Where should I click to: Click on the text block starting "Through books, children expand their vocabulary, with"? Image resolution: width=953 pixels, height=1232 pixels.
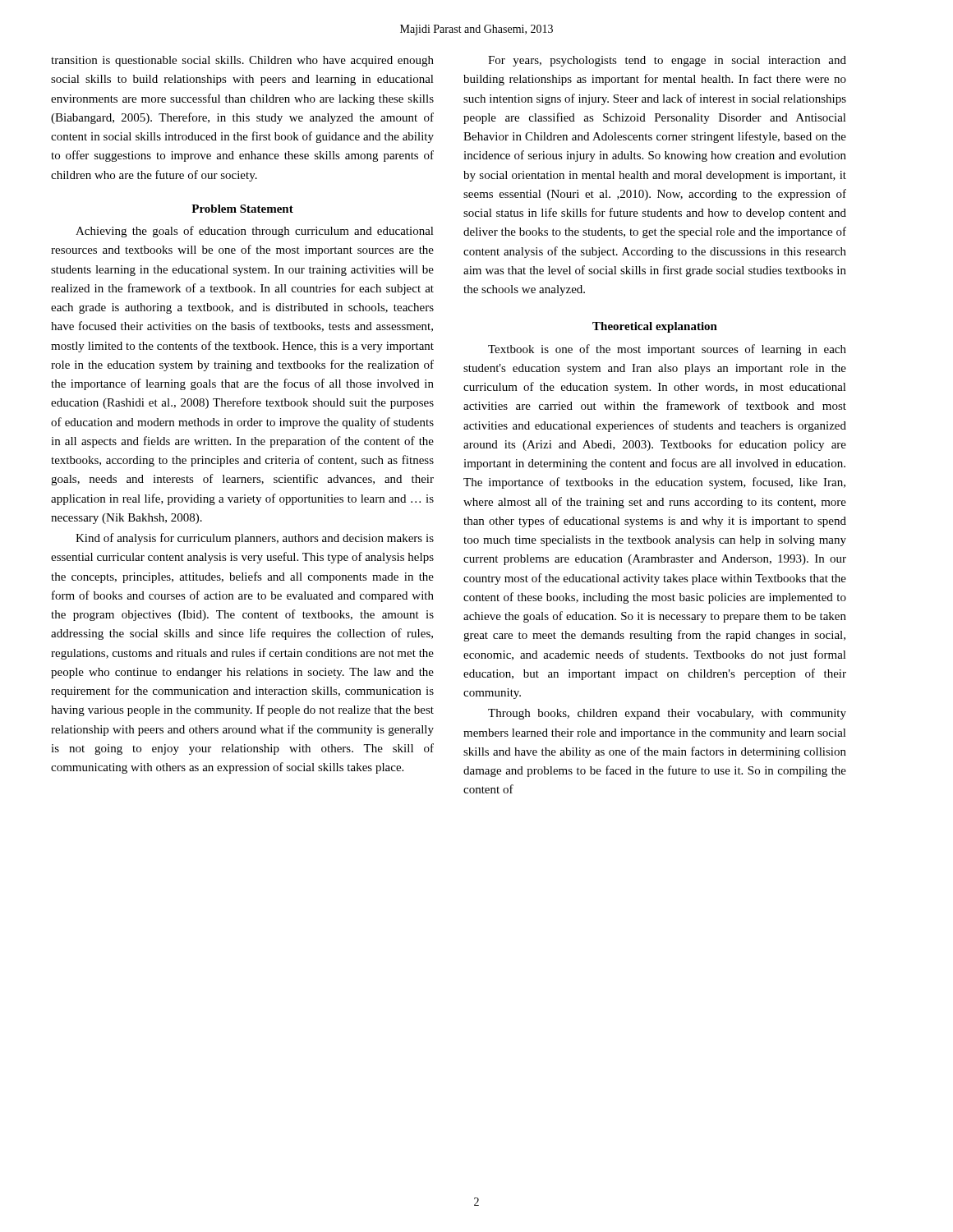point(655,752)
